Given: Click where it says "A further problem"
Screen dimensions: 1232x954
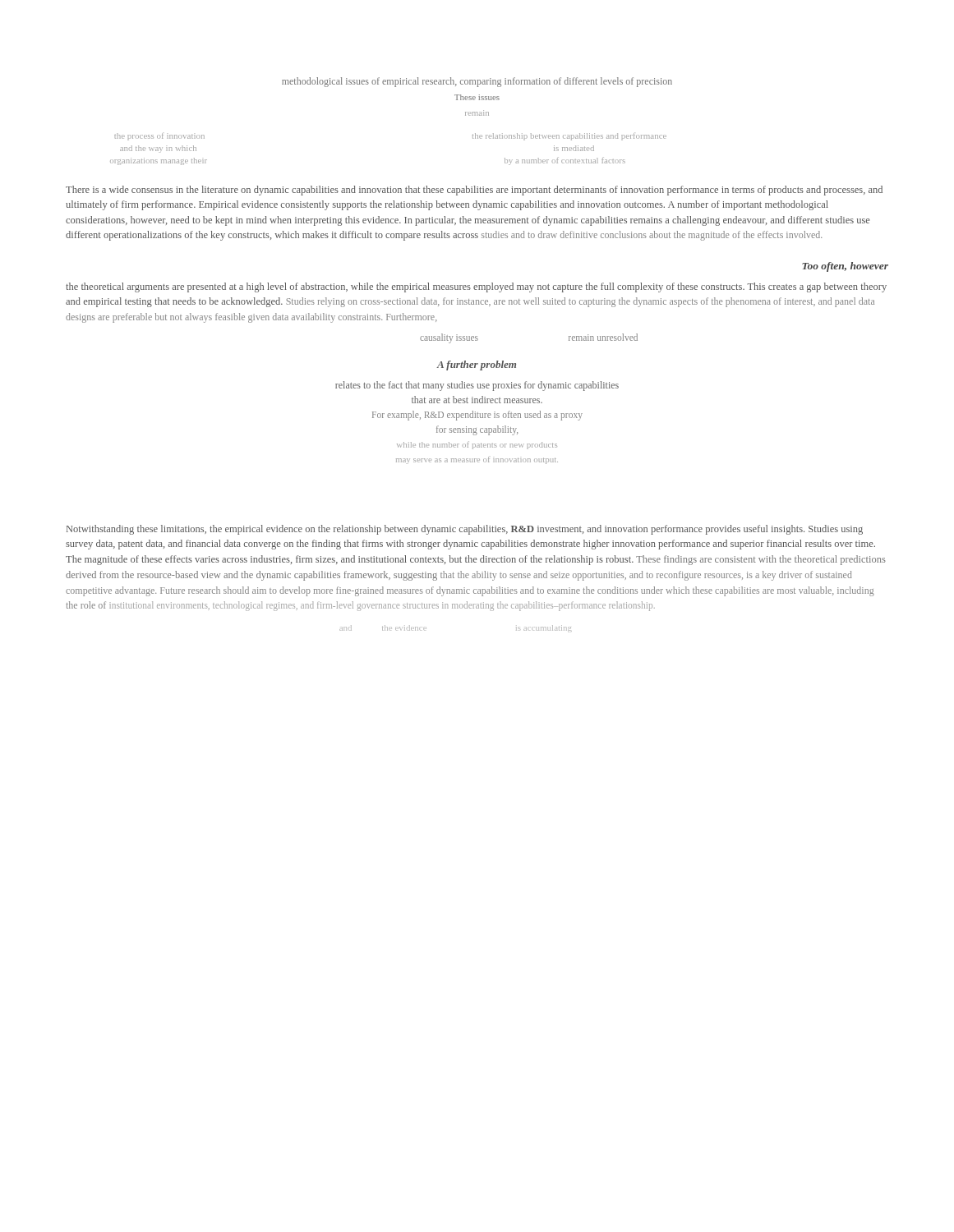Looking at the screenshot, I should [477, 364].
